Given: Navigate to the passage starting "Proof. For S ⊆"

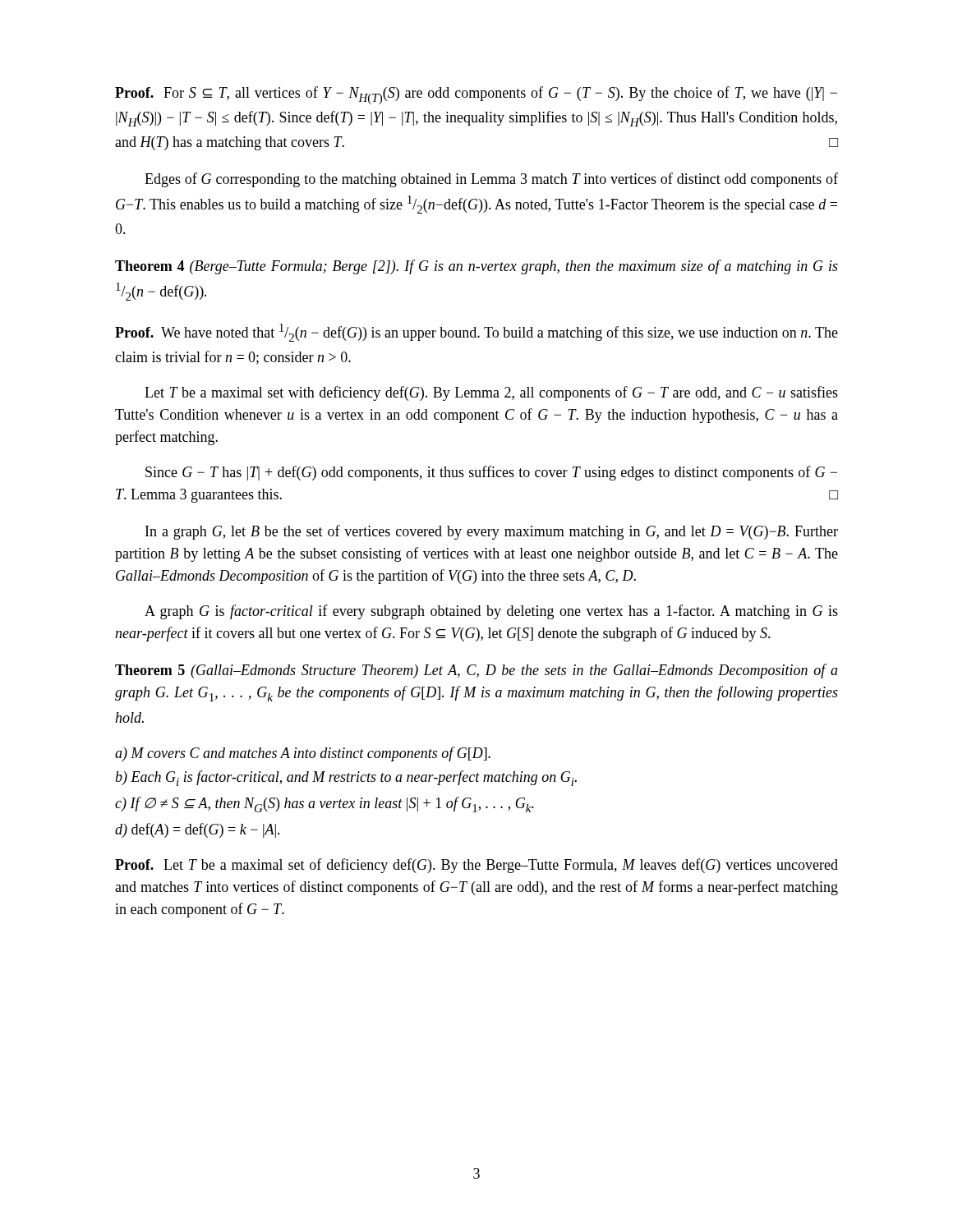Looking at the screenshot, I should coord(476,118).
